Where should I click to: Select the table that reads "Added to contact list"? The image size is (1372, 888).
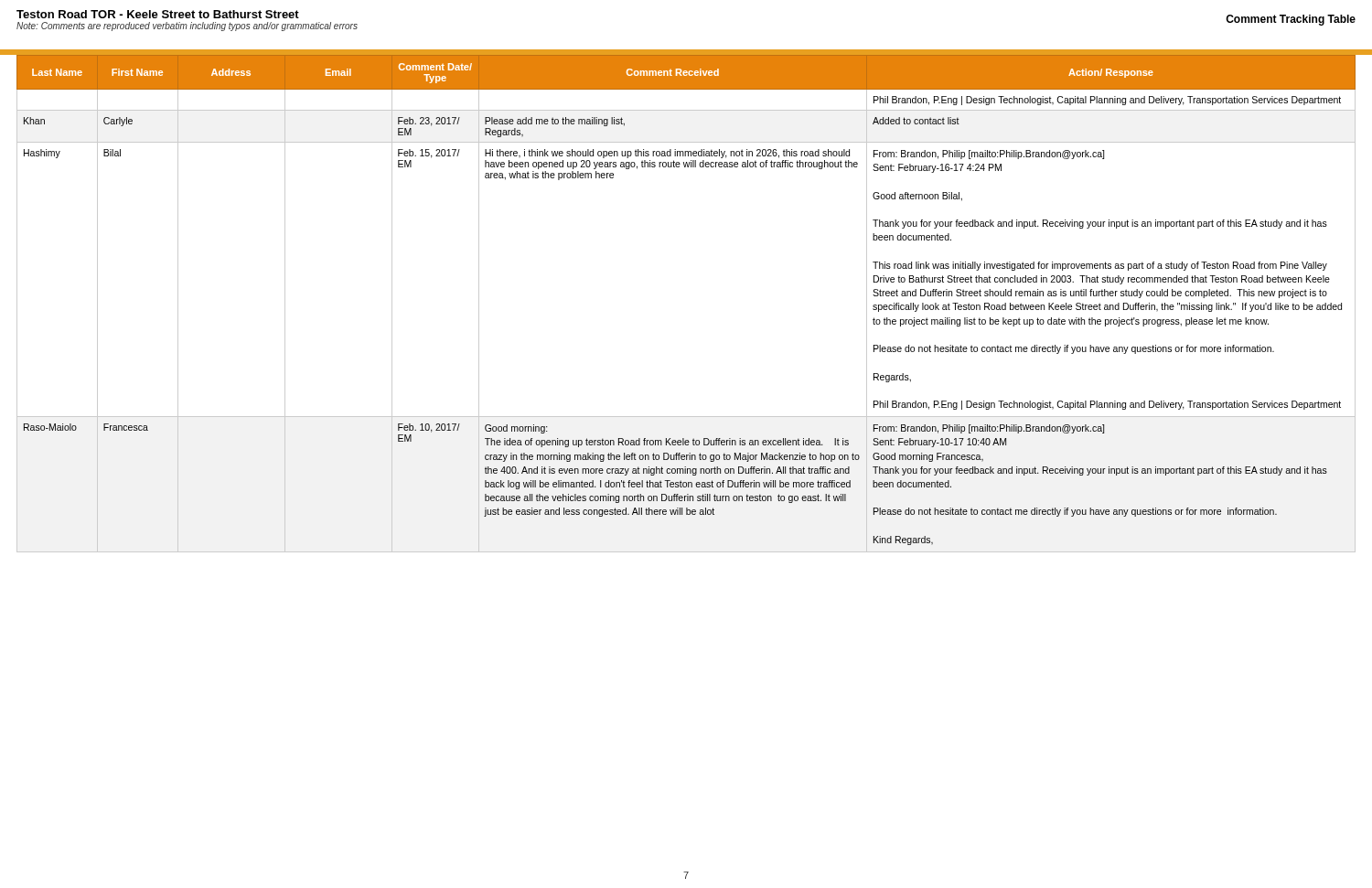686,457
